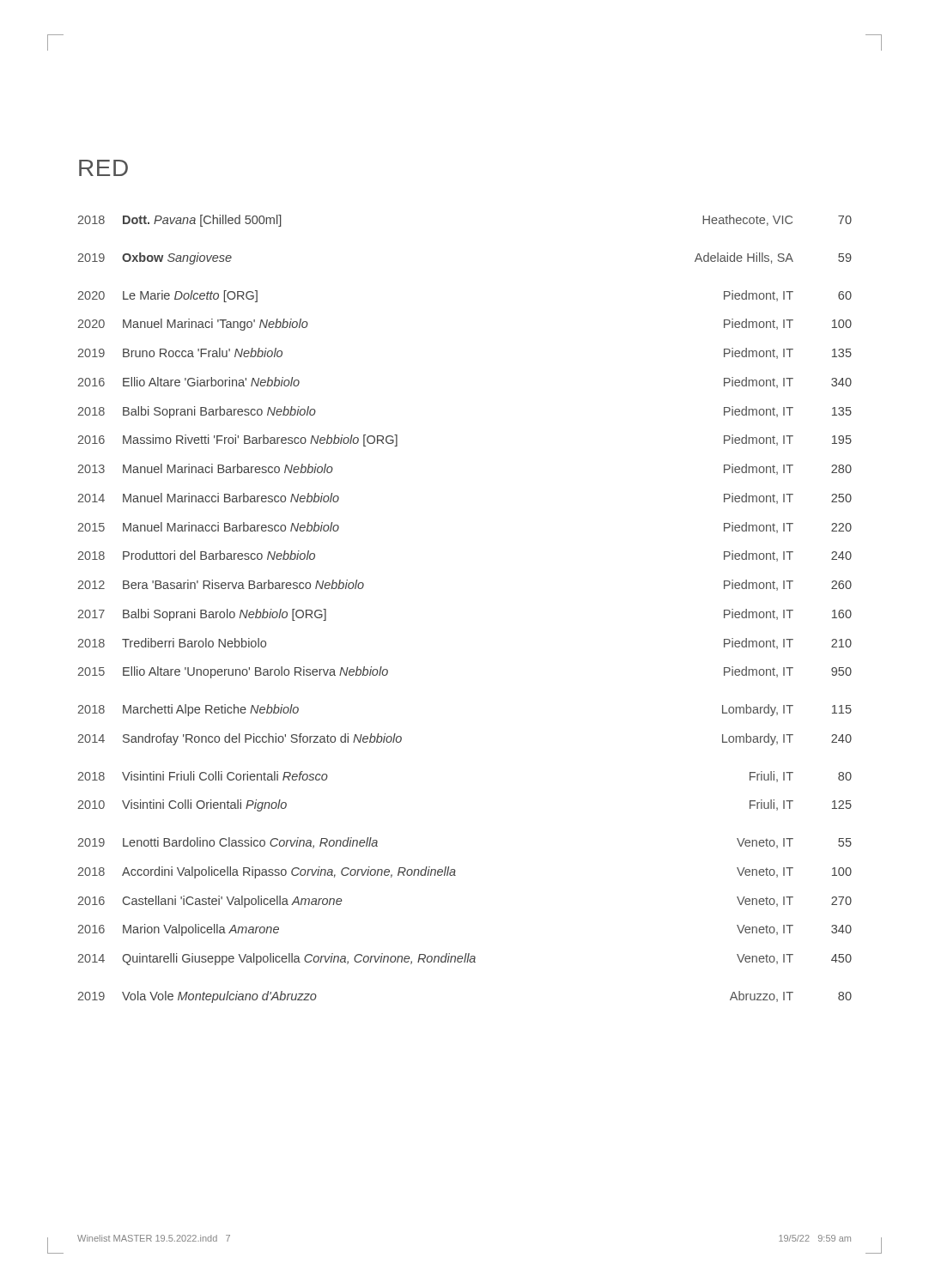Where is the passage that starts "2018 Visintini Friuli"?
The width and height of the screenshot is (929, 1288).
pyautogui.click(x=95, y=777)
